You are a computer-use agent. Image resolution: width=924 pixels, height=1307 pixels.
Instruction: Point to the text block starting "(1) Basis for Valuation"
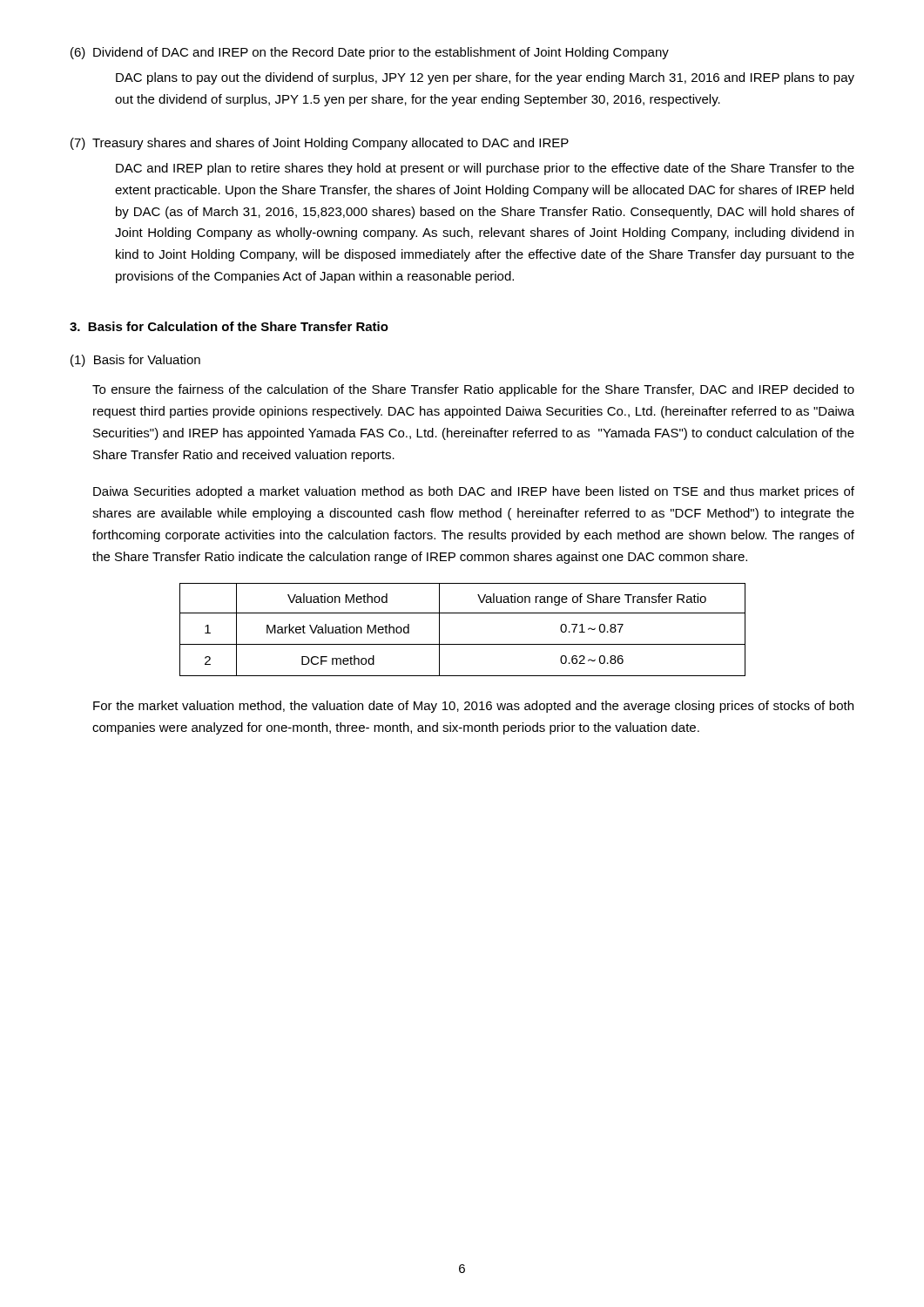pyautogui.click(x=135, y=359)
